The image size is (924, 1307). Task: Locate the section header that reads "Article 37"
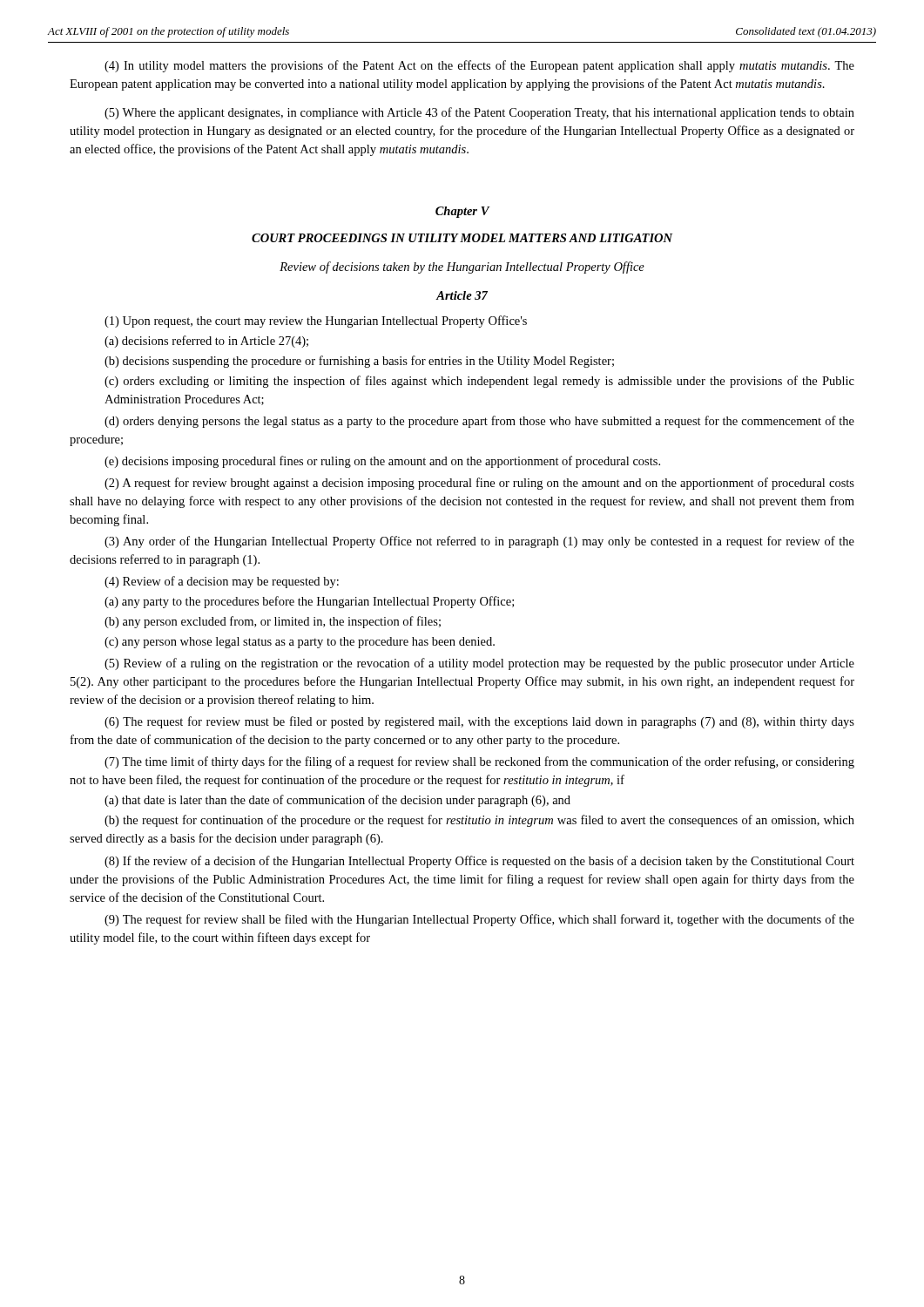462,295
